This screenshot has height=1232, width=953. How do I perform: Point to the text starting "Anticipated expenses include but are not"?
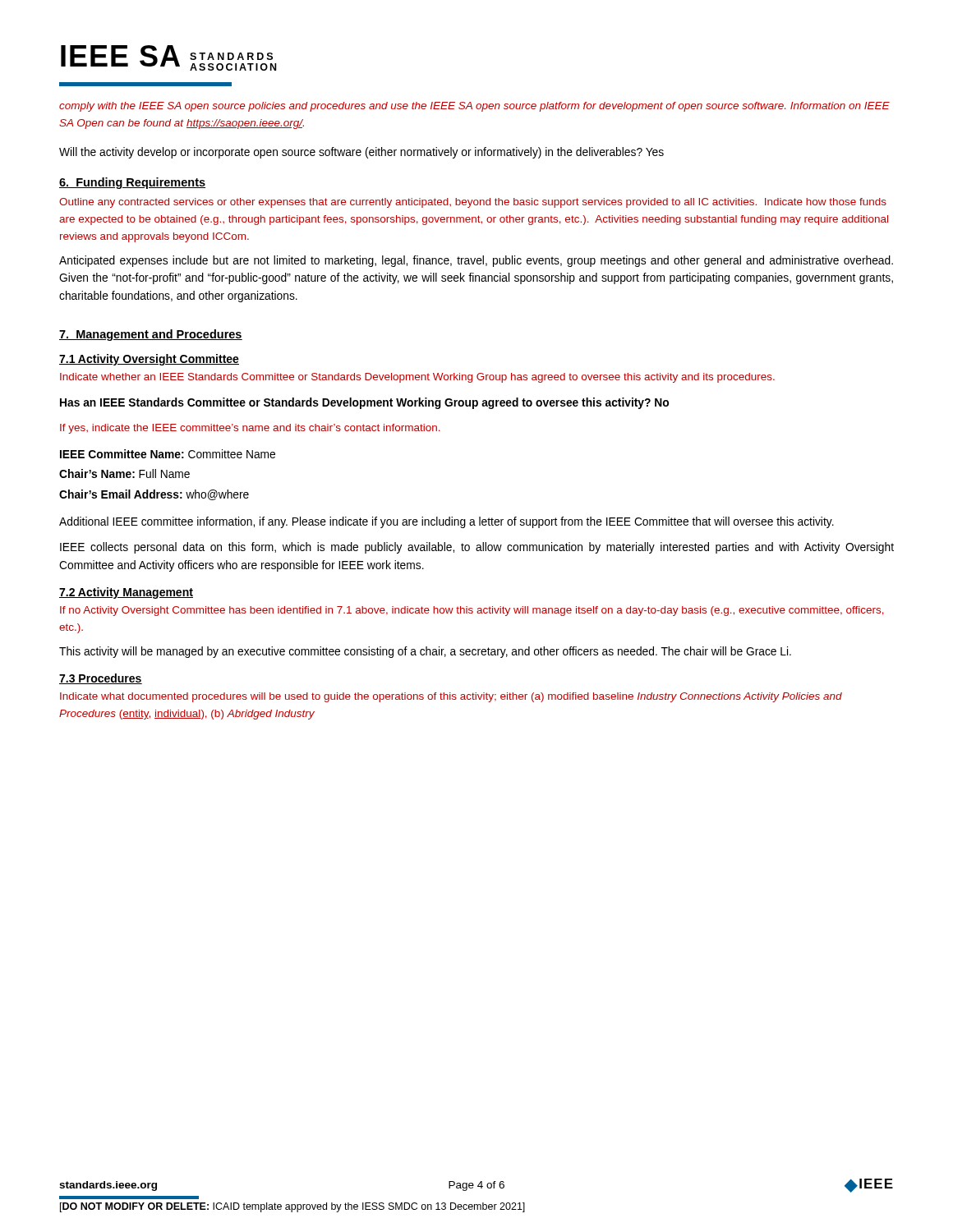click(476, 278)
